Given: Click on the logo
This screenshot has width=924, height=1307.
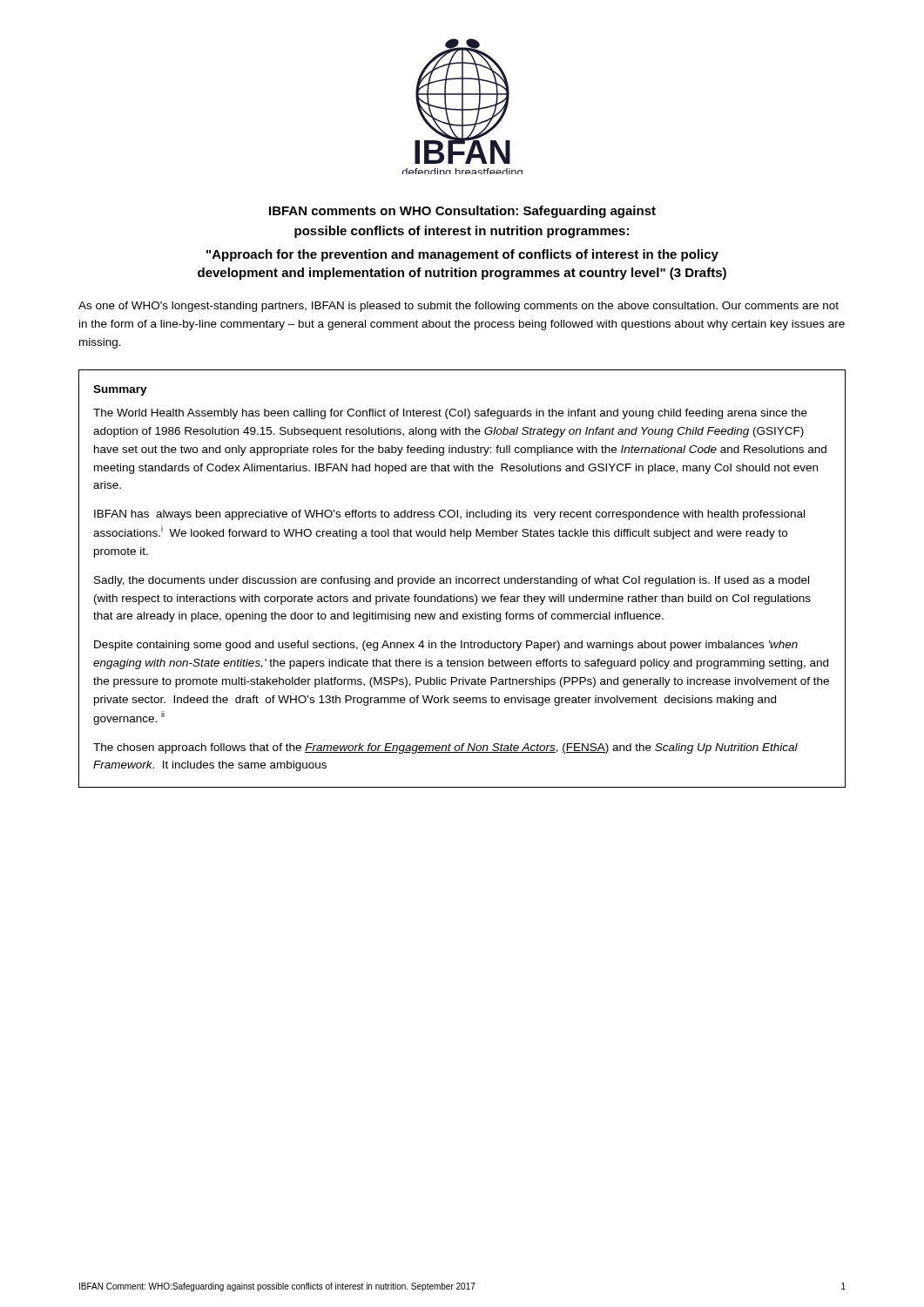Looking at the screenshot, I should [462, 106].
